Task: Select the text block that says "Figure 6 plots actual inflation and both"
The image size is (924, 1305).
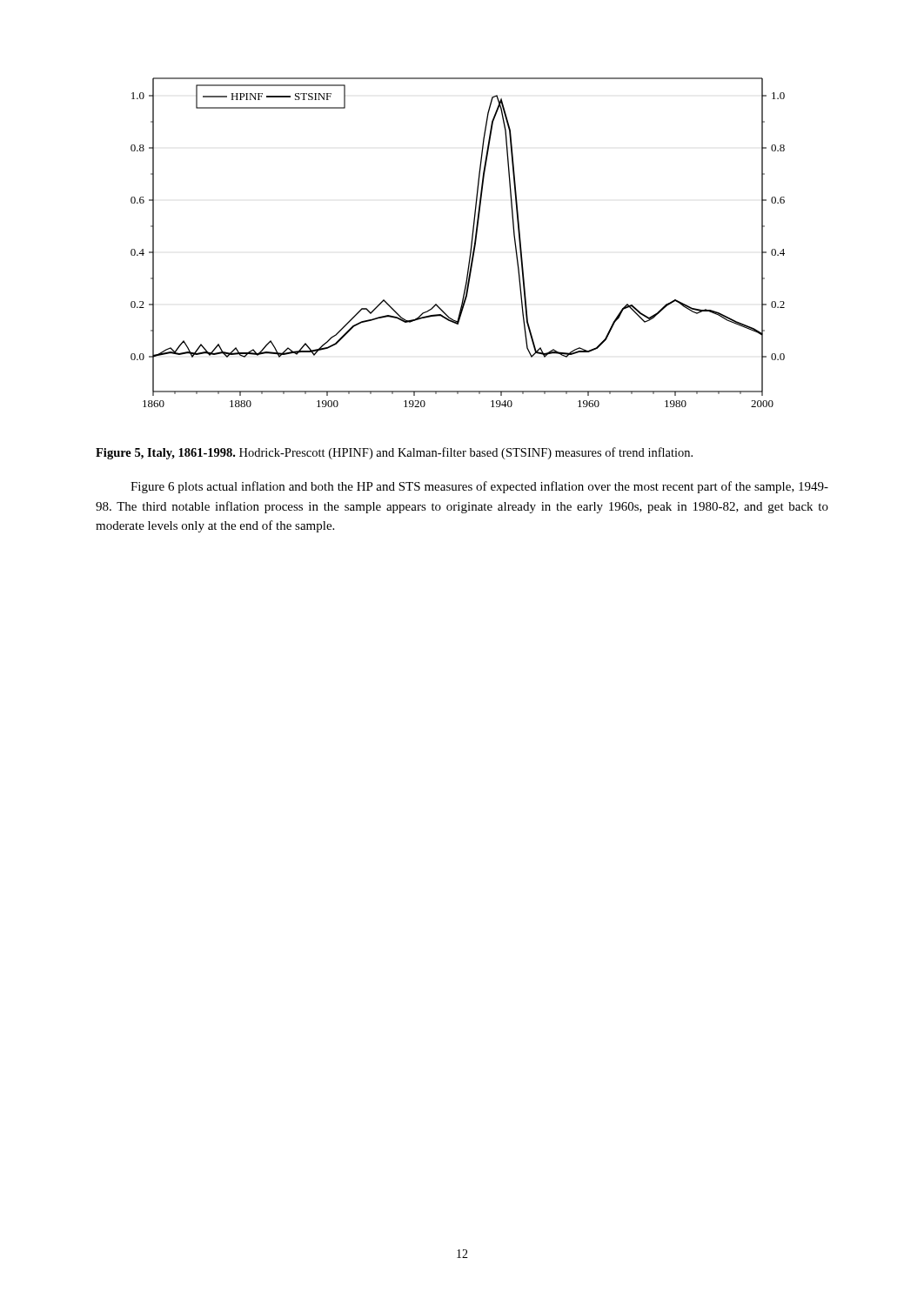Action: pos(462,506)
